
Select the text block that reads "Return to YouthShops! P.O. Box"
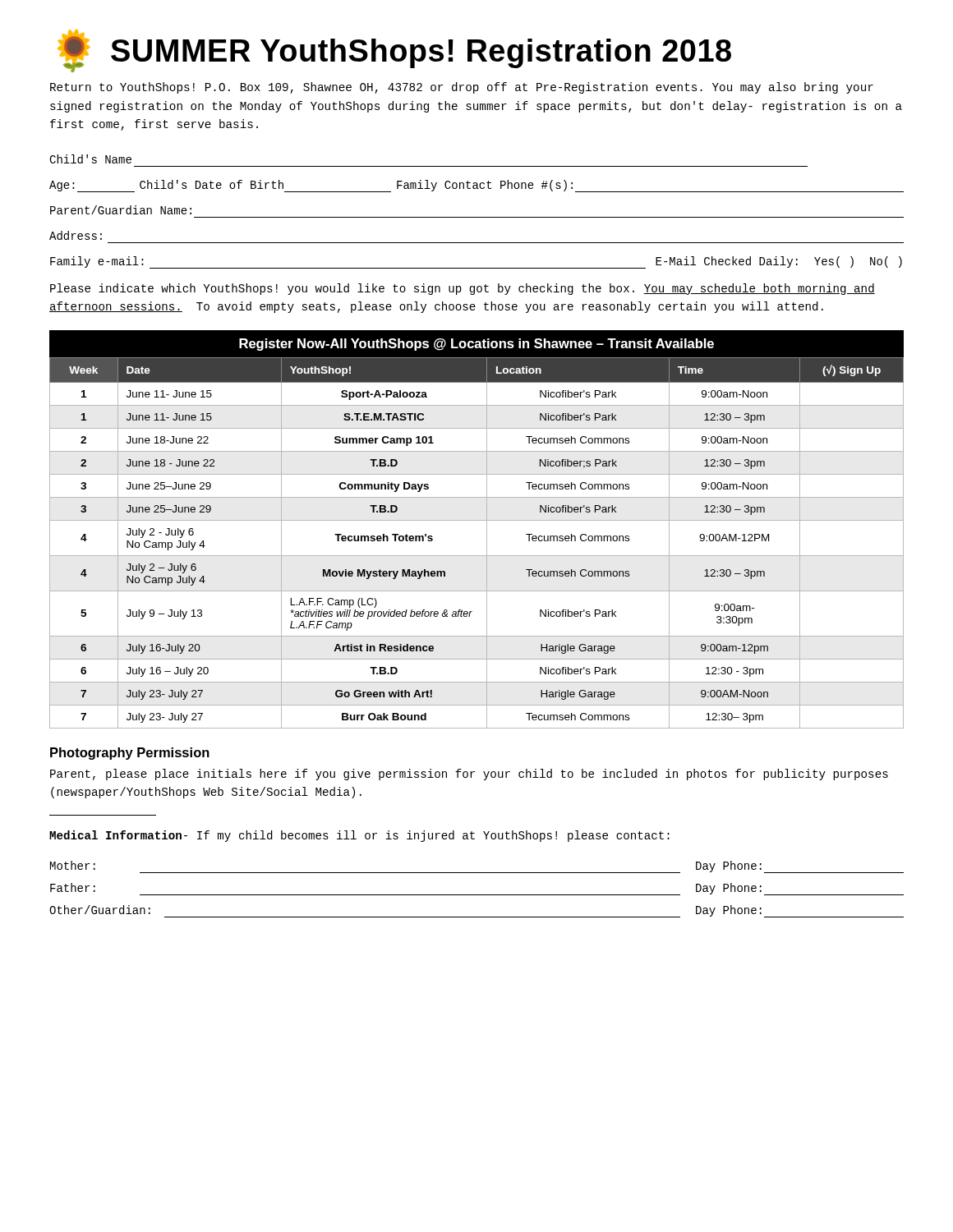pyautogui.click(x=476, y=106)
